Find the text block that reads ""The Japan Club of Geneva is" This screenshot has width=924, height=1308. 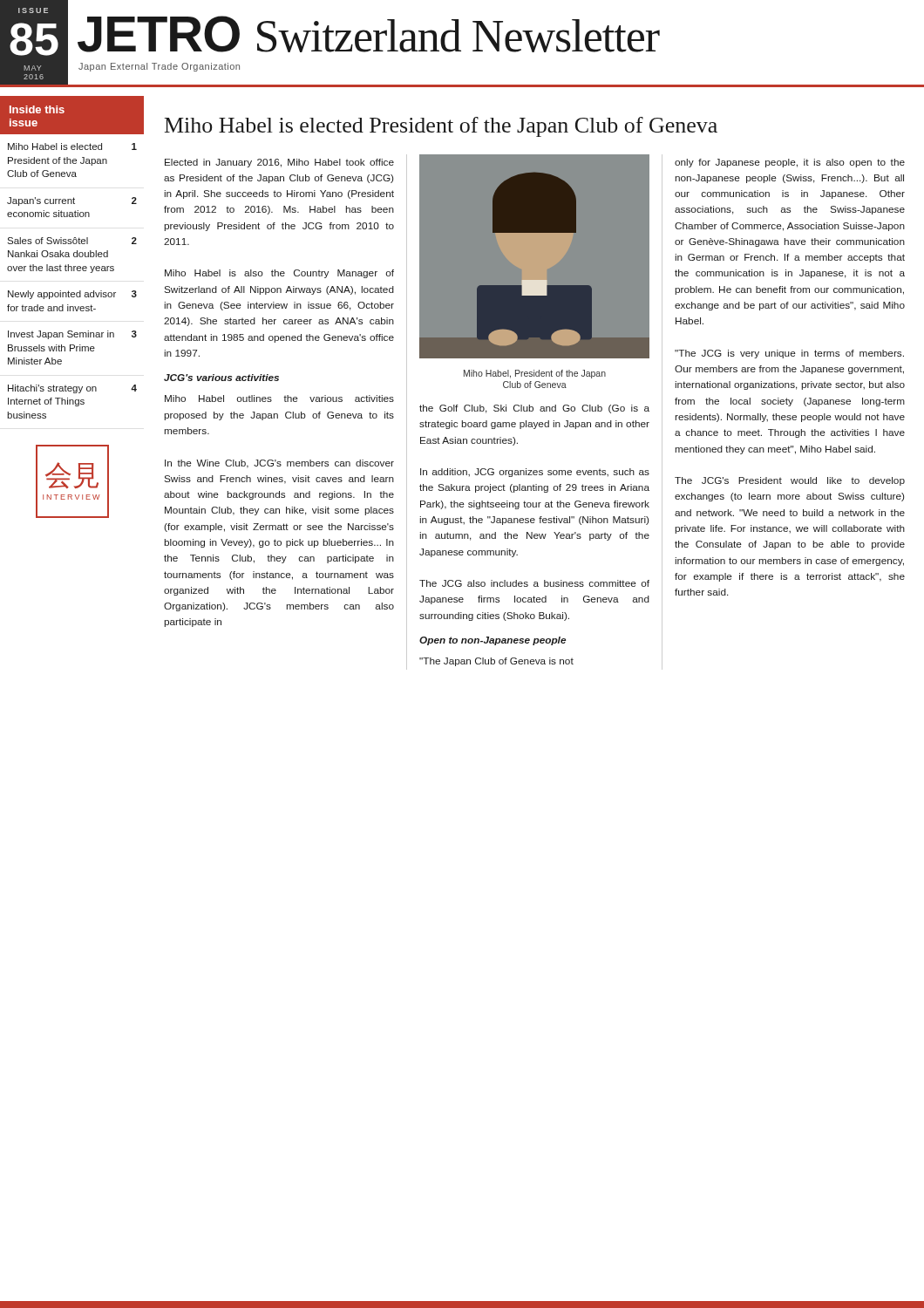point(496,661)
